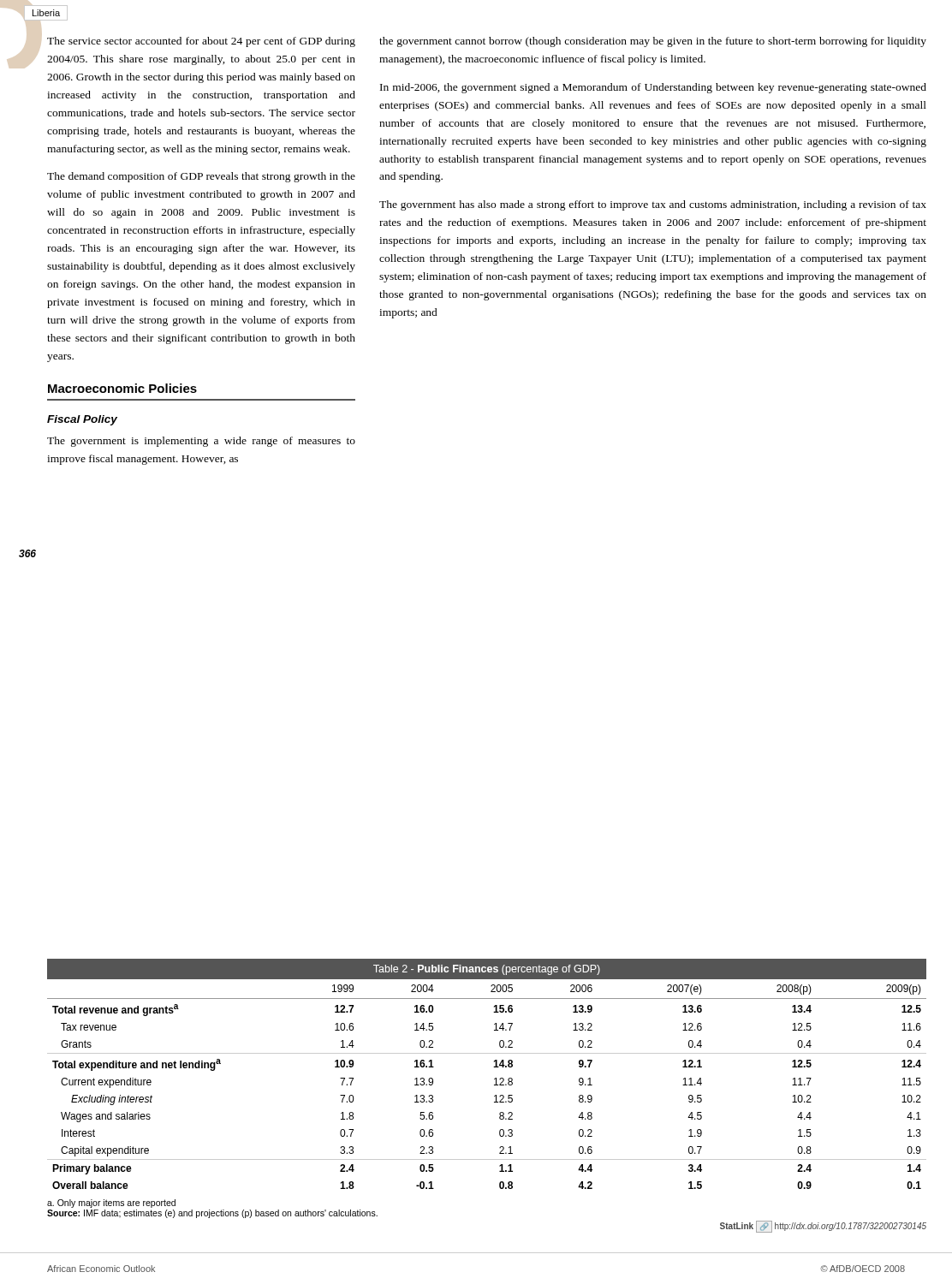
Task: Where is the passage that starts "a. Only major items are reported"?
Action: coord(213,1208)
